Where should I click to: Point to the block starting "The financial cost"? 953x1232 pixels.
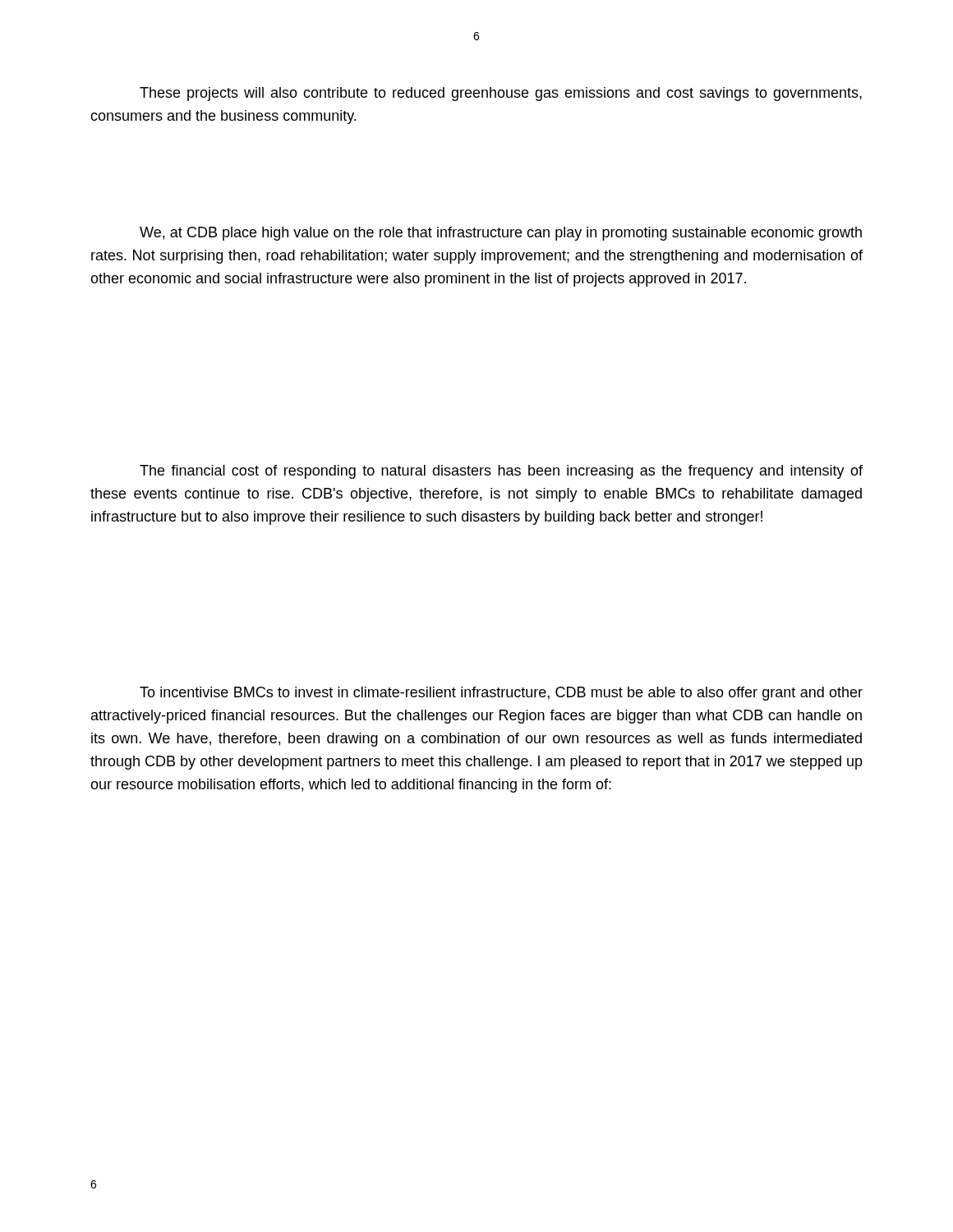476,494
